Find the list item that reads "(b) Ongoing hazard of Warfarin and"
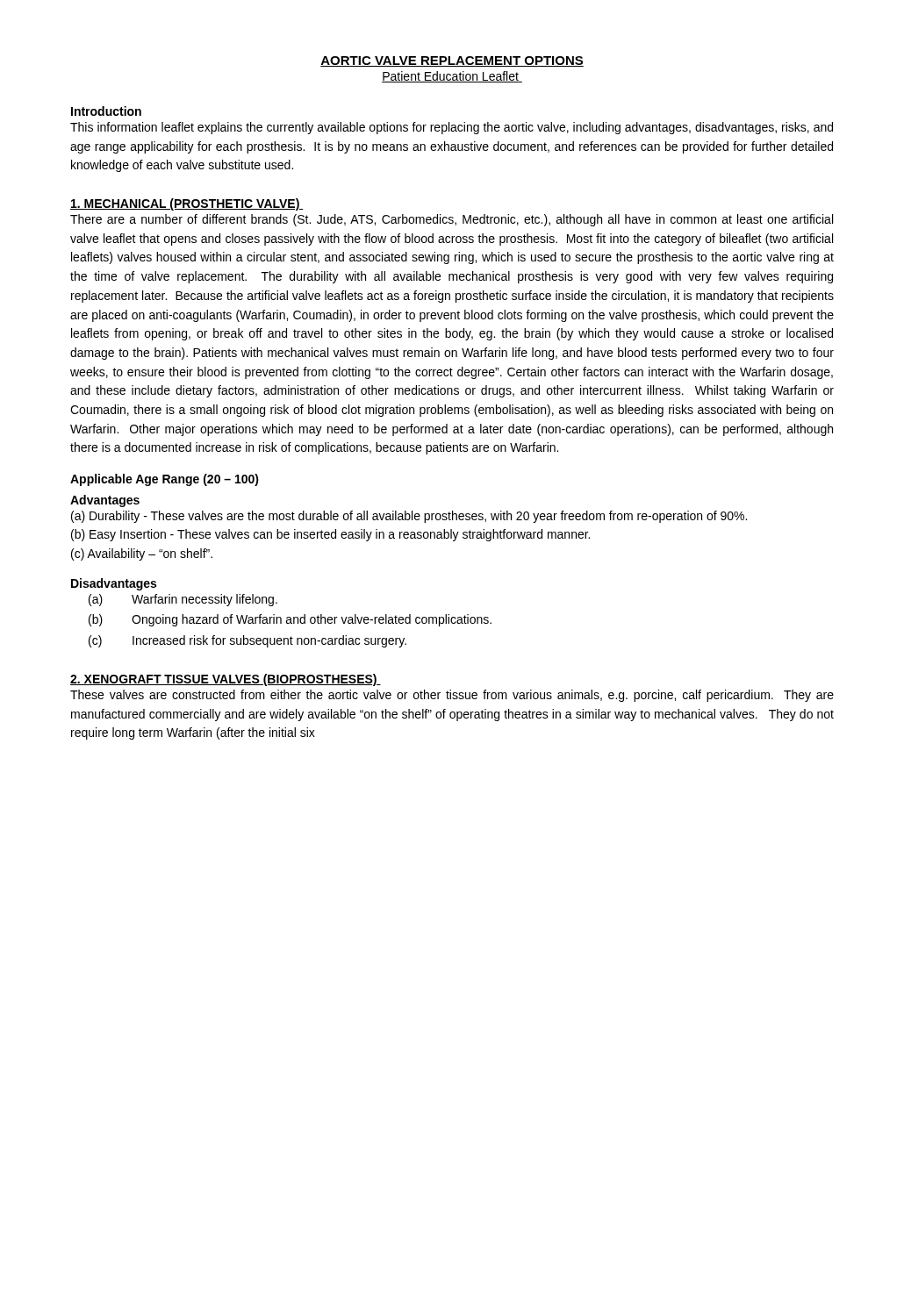This screenshot has width=904, height=1316. click(x=452, y=621)
